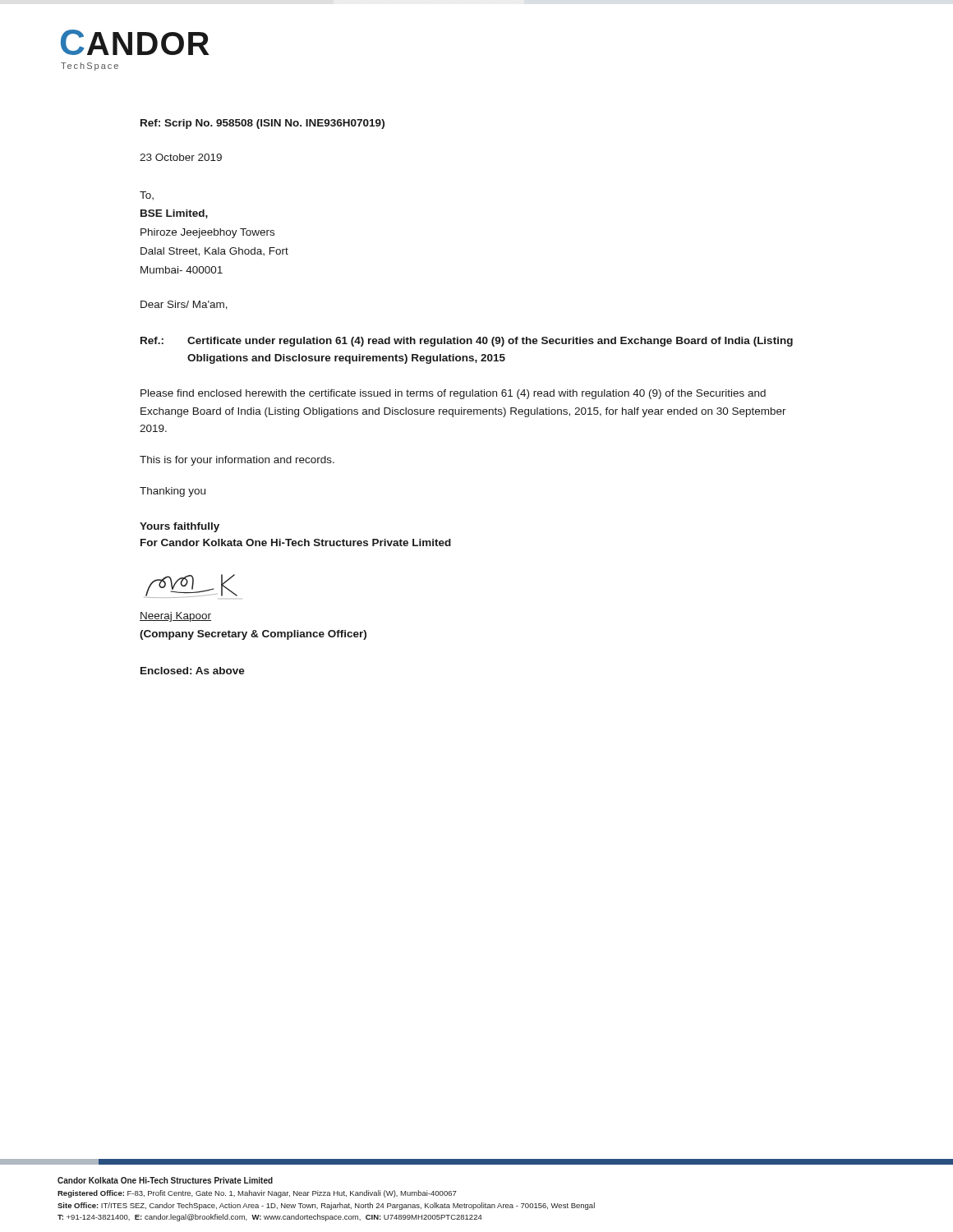Locate the text "Enclosed: As above"
The height and width of the screenshot is (1232, 953).
[192, 670]
